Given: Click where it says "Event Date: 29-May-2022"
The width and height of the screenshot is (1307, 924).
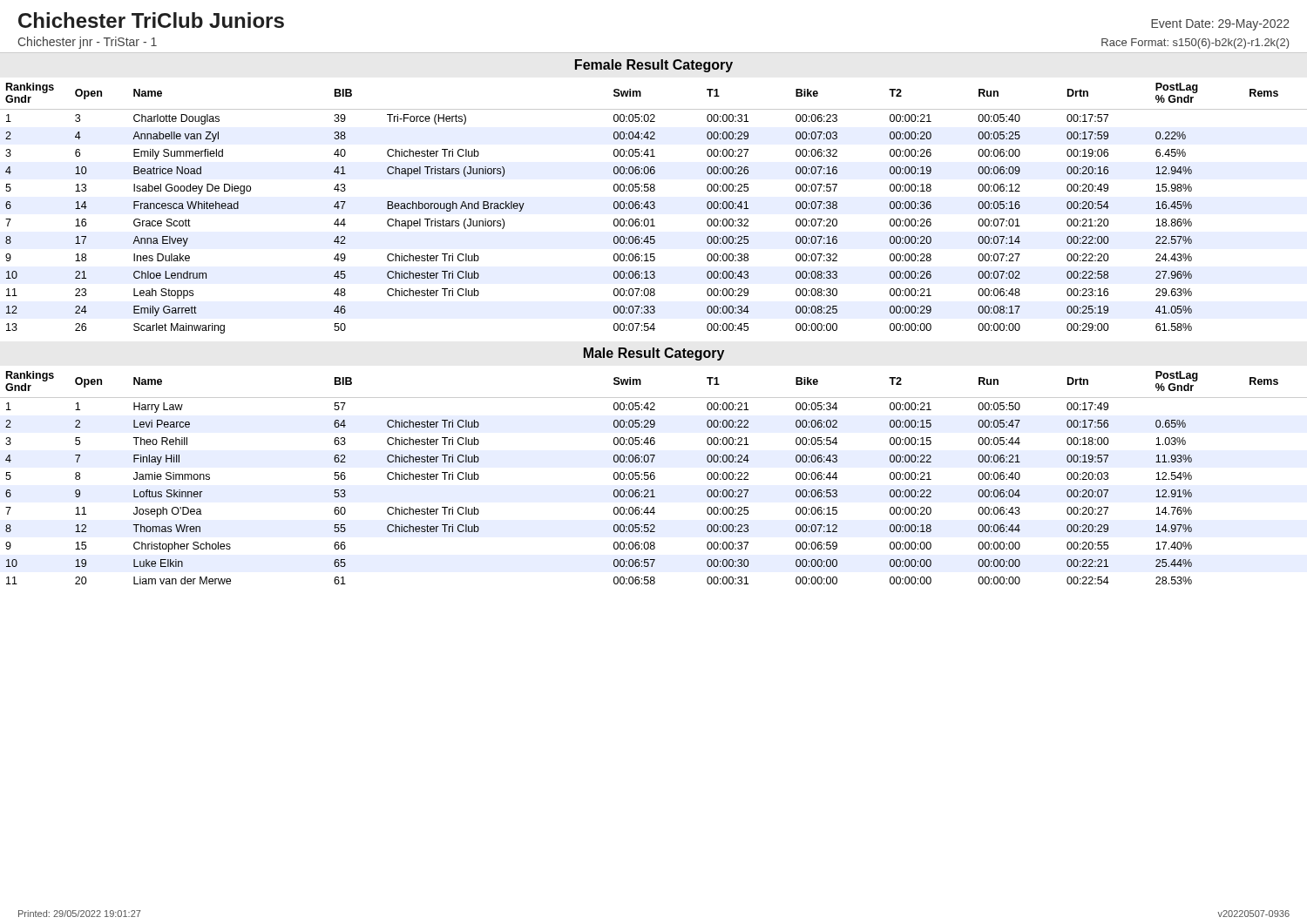Looking at the screenshot, I should pyautogui.click(x=1220, y=24).
